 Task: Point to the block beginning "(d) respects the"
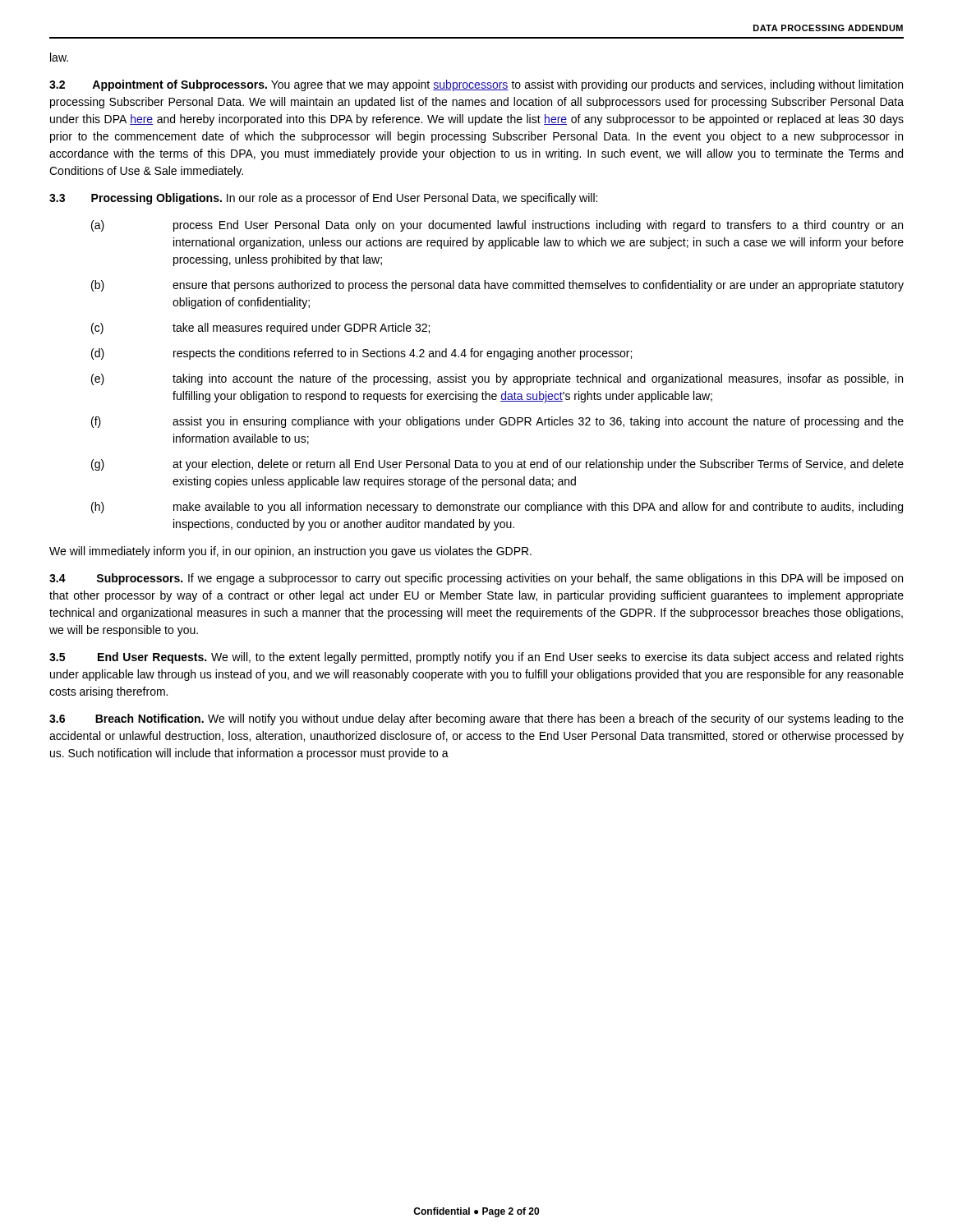pos(476,354)
